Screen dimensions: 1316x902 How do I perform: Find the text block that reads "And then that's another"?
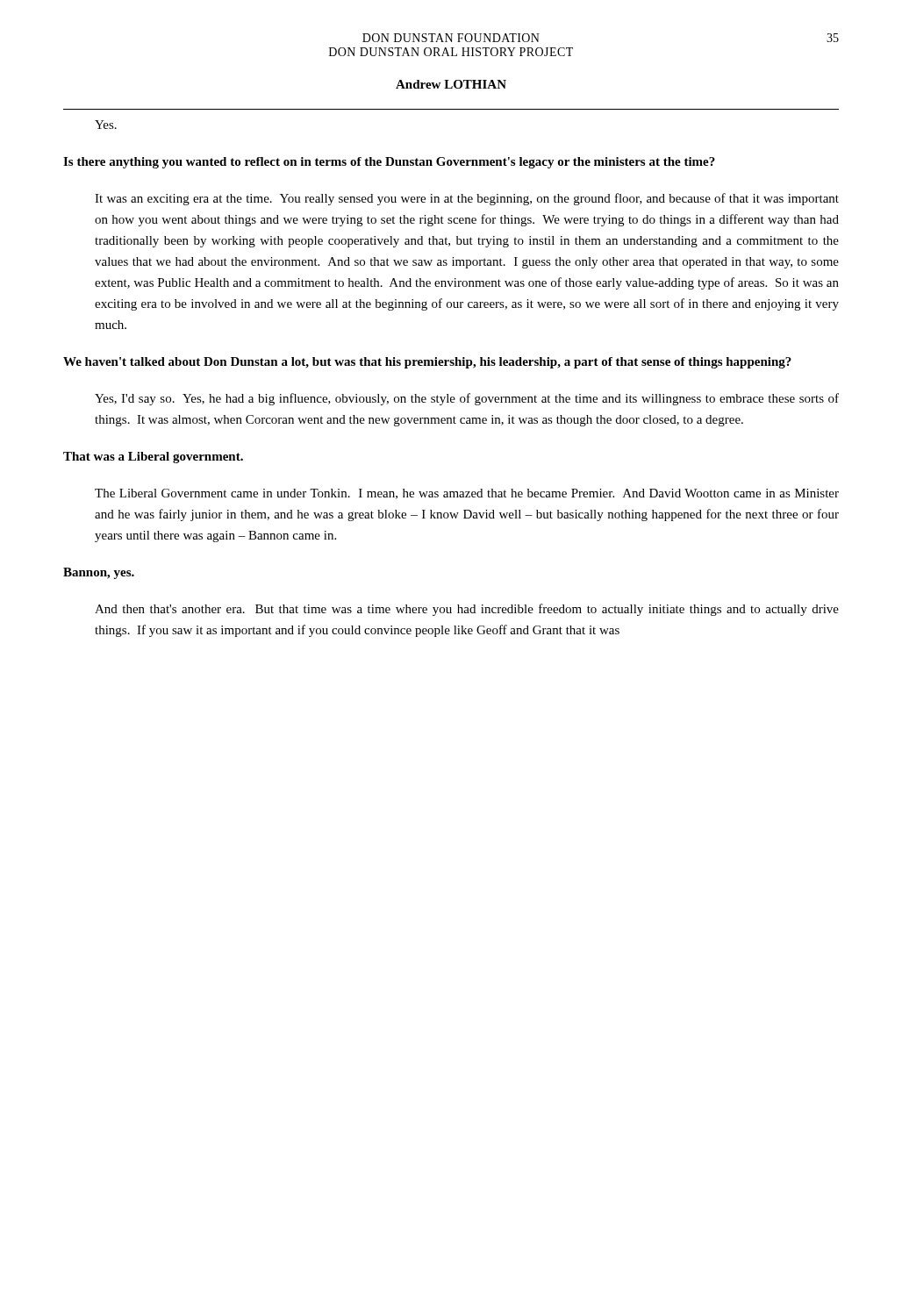pos(467,619)
